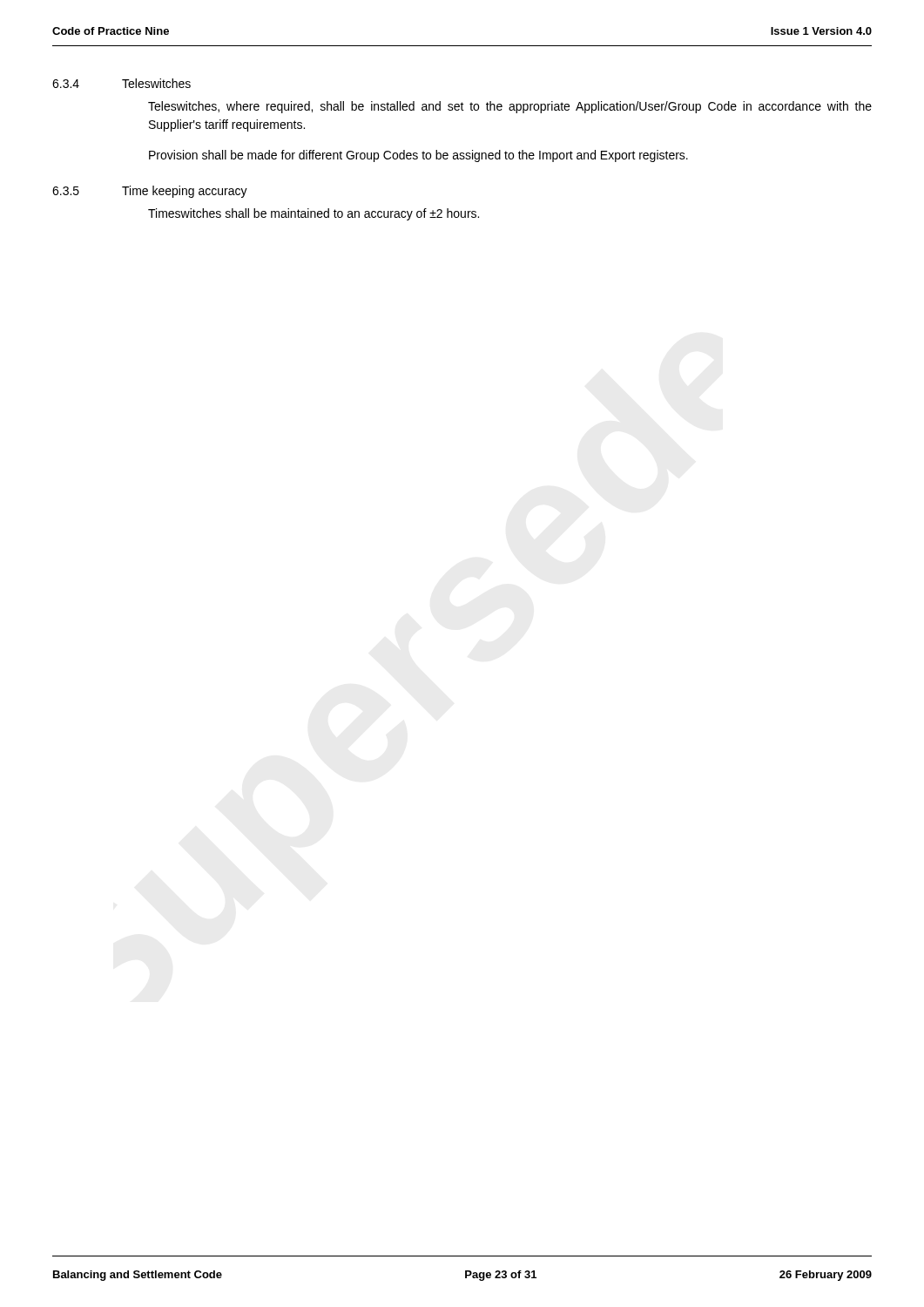Locate the block of text that opens with "Provision shall be made for different Group Codes"
This screenshot has height=1307, width=924.
coord(418,155)
